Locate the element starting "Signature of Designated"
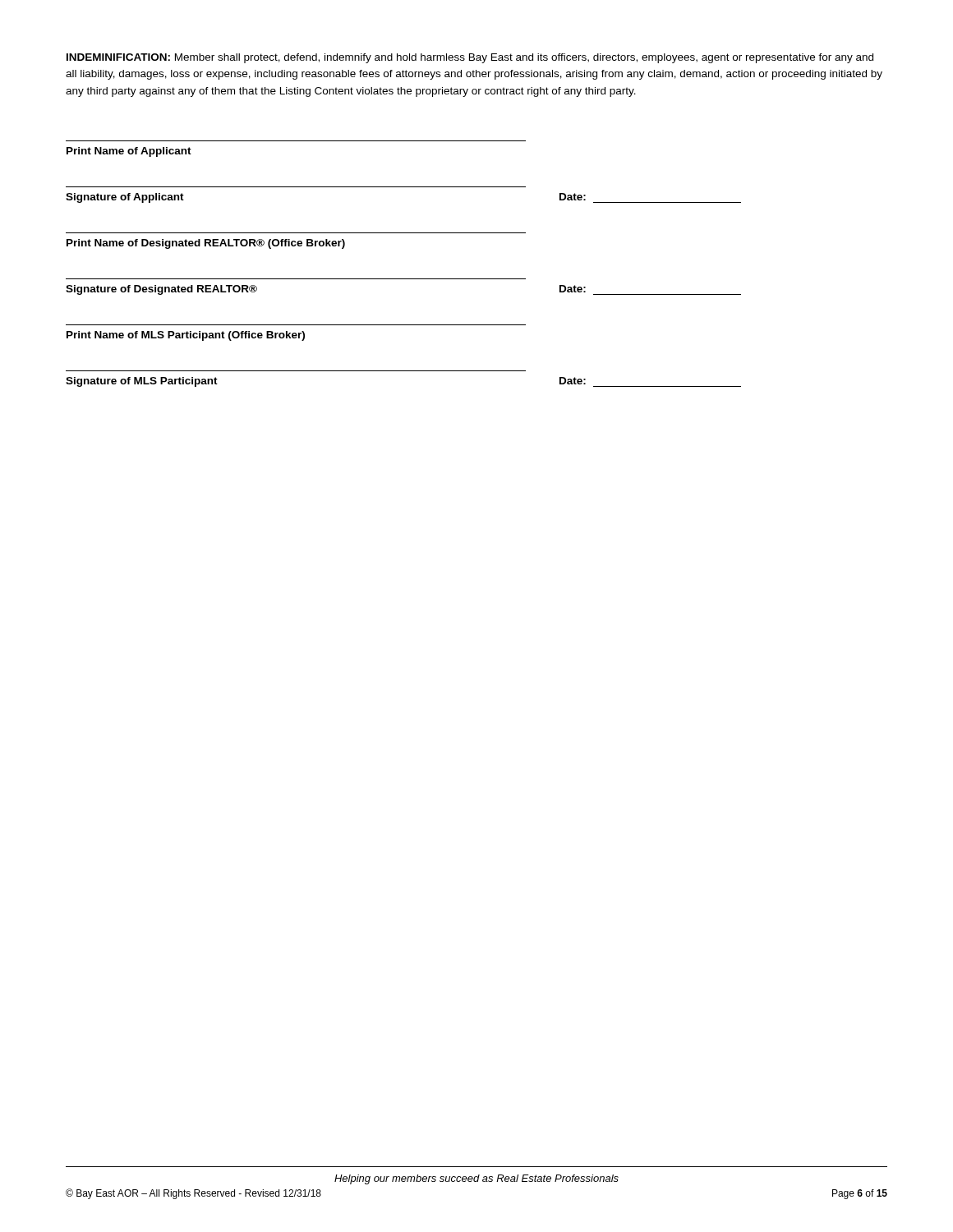This screenshot has width=953, height=1232. [x=476, y=286]
